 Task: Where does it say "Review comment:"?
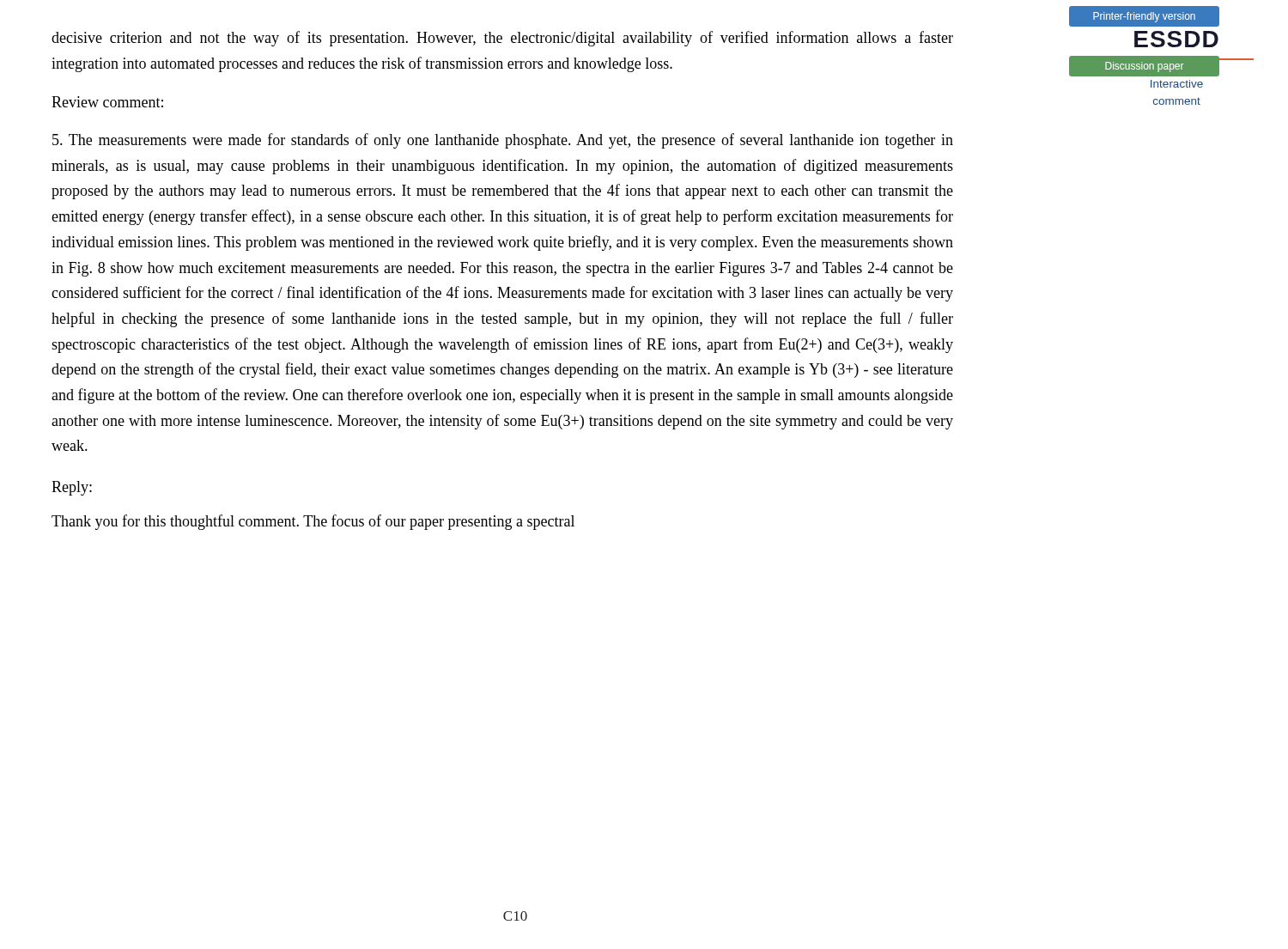pyautogui.click(x=107, y=102)
